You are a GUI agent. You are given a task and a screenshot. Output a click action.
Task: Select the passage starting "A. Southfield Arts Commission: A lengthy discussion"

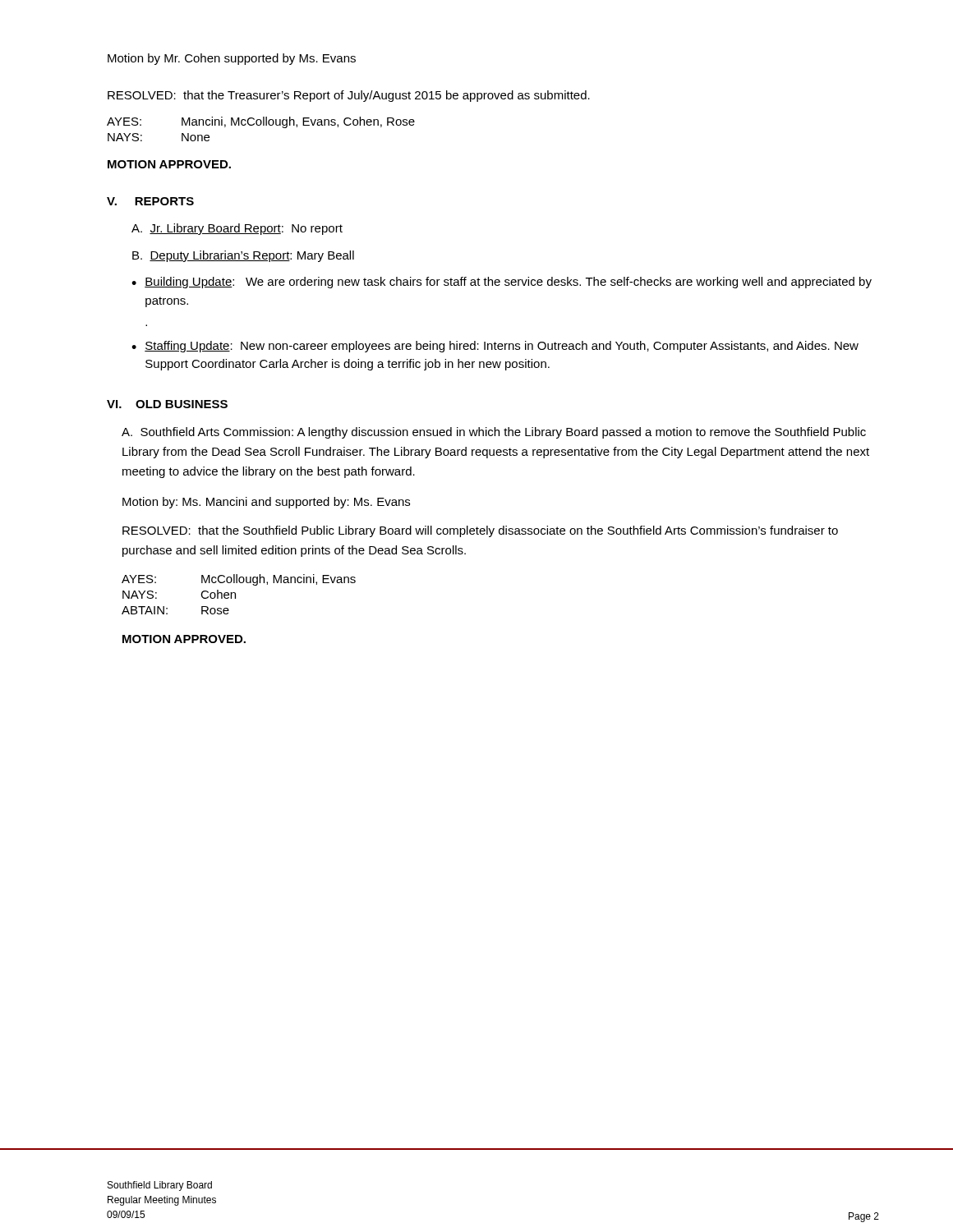[x=495, y=451]
